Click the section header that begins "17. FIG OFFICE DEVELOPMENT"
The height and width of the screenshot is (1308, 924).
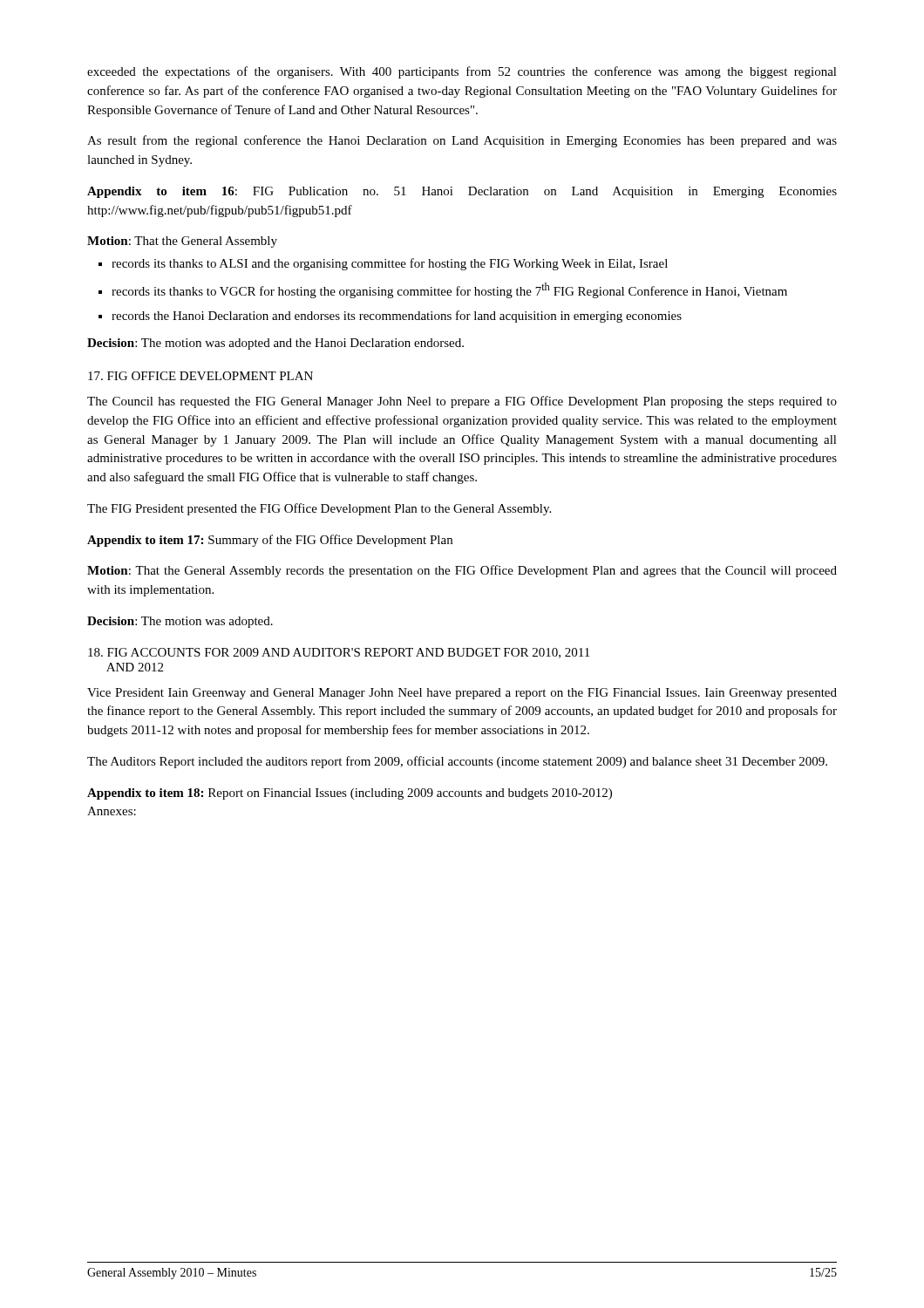[200, 376]
